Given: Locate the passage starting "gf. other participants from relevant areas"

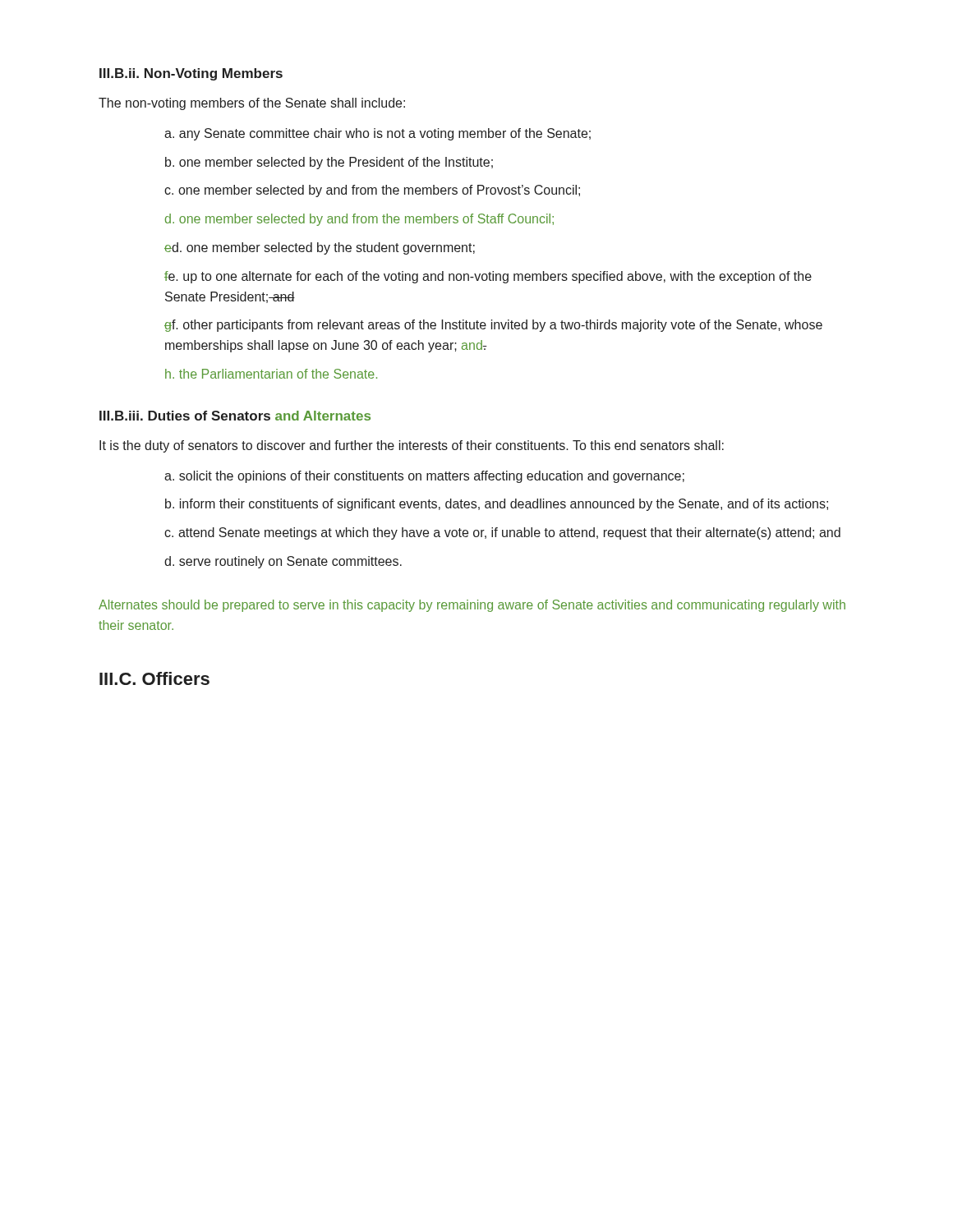Looking at the screenshot, I should pyautogui.click(x=493, y=335).
